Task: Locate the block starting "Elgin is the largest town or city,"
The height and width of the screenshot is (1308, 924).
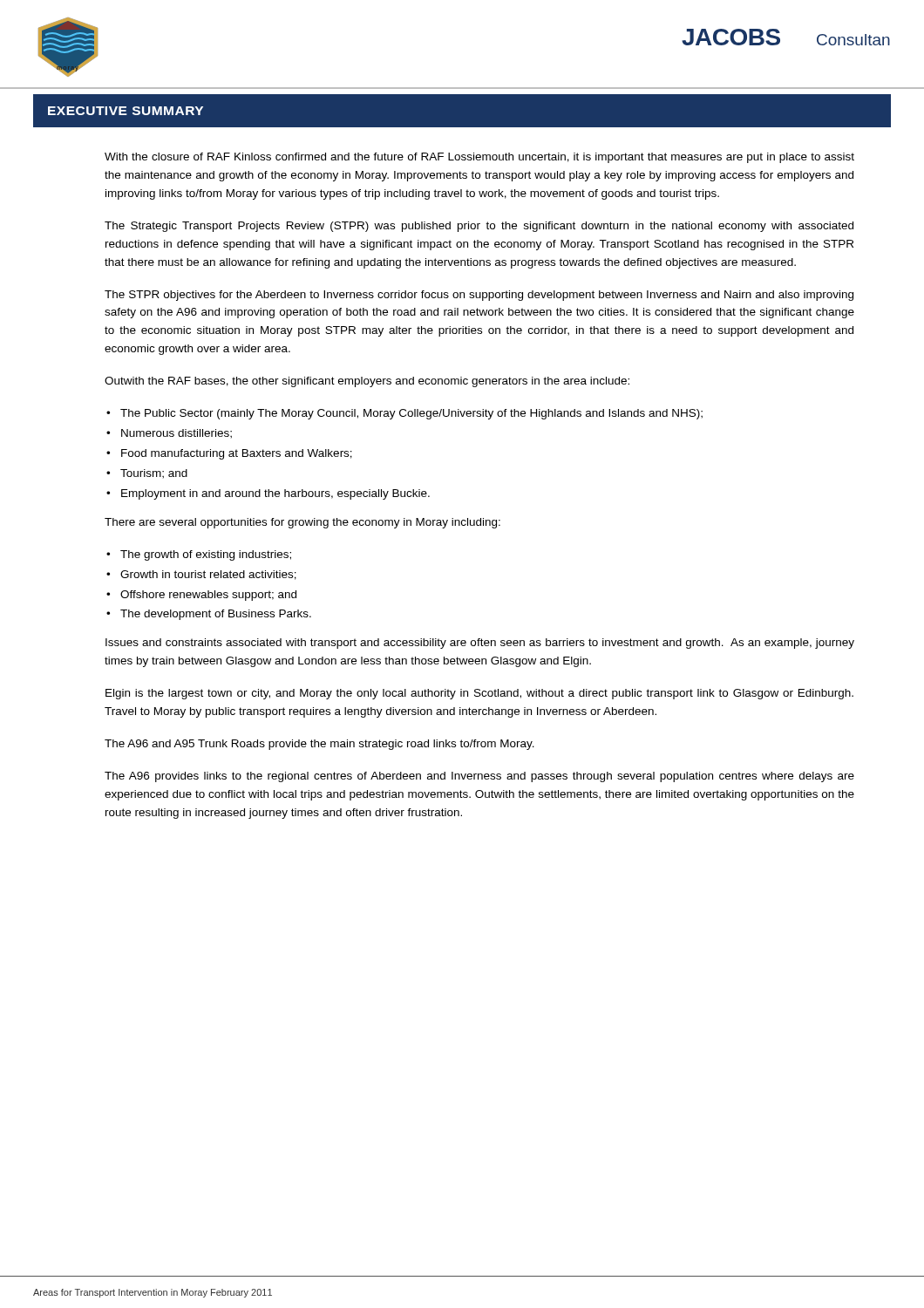Action: (x=479, y=703)
